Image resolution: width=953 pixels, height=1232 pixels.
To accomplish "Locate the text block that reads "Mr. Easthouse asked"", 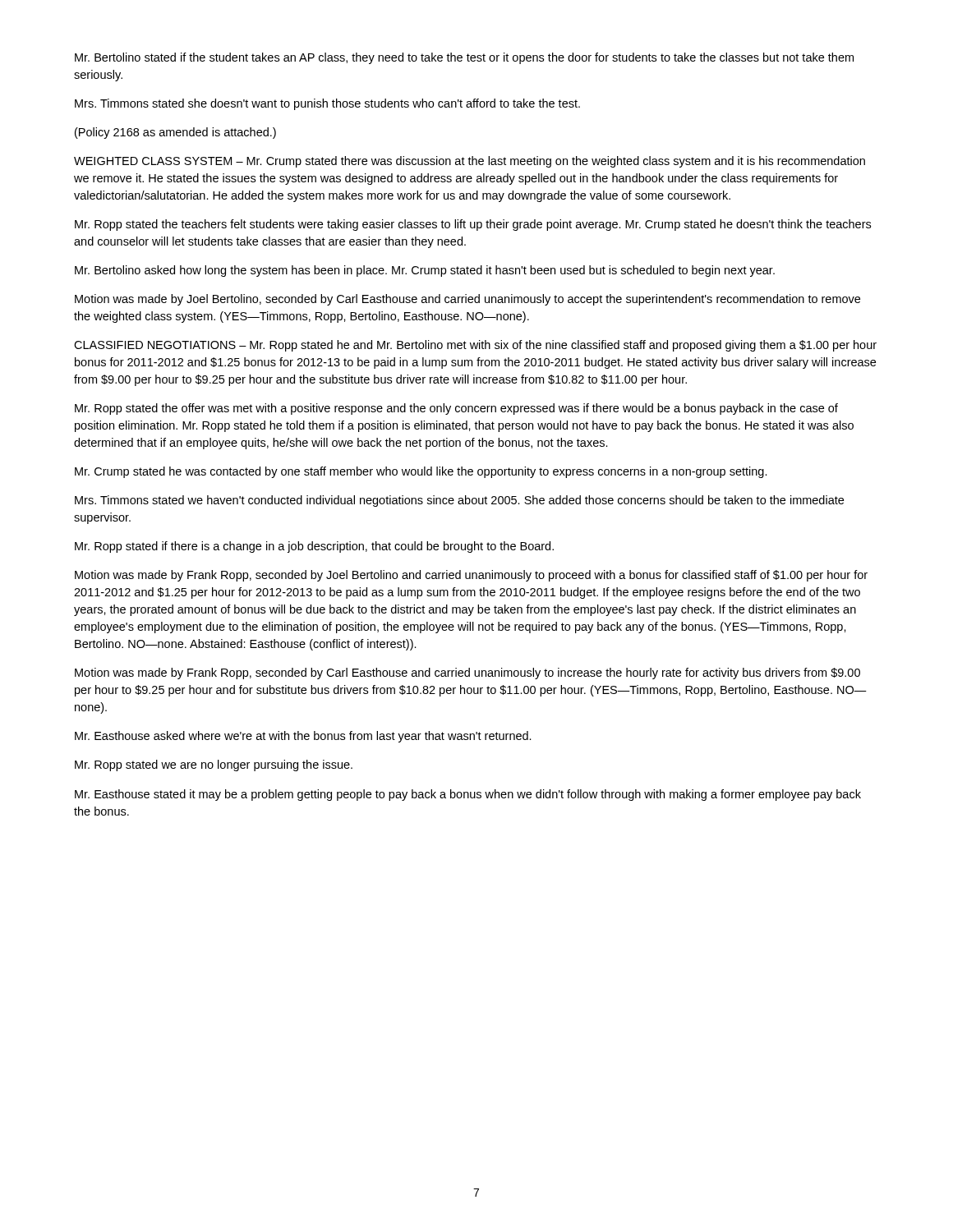I will click(303, 736).
